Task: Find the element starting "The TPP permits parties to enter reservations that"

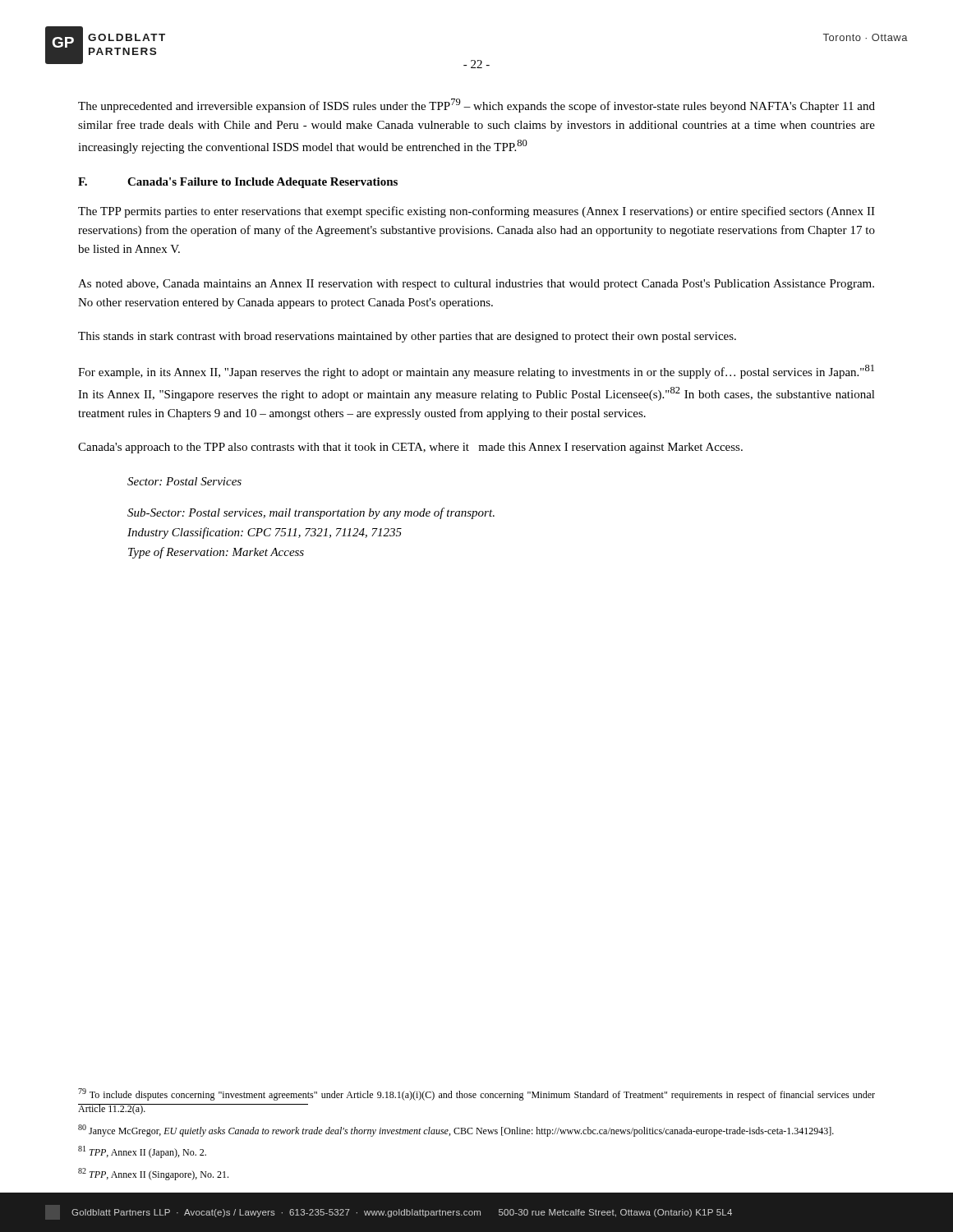Action: click(476, 230)
